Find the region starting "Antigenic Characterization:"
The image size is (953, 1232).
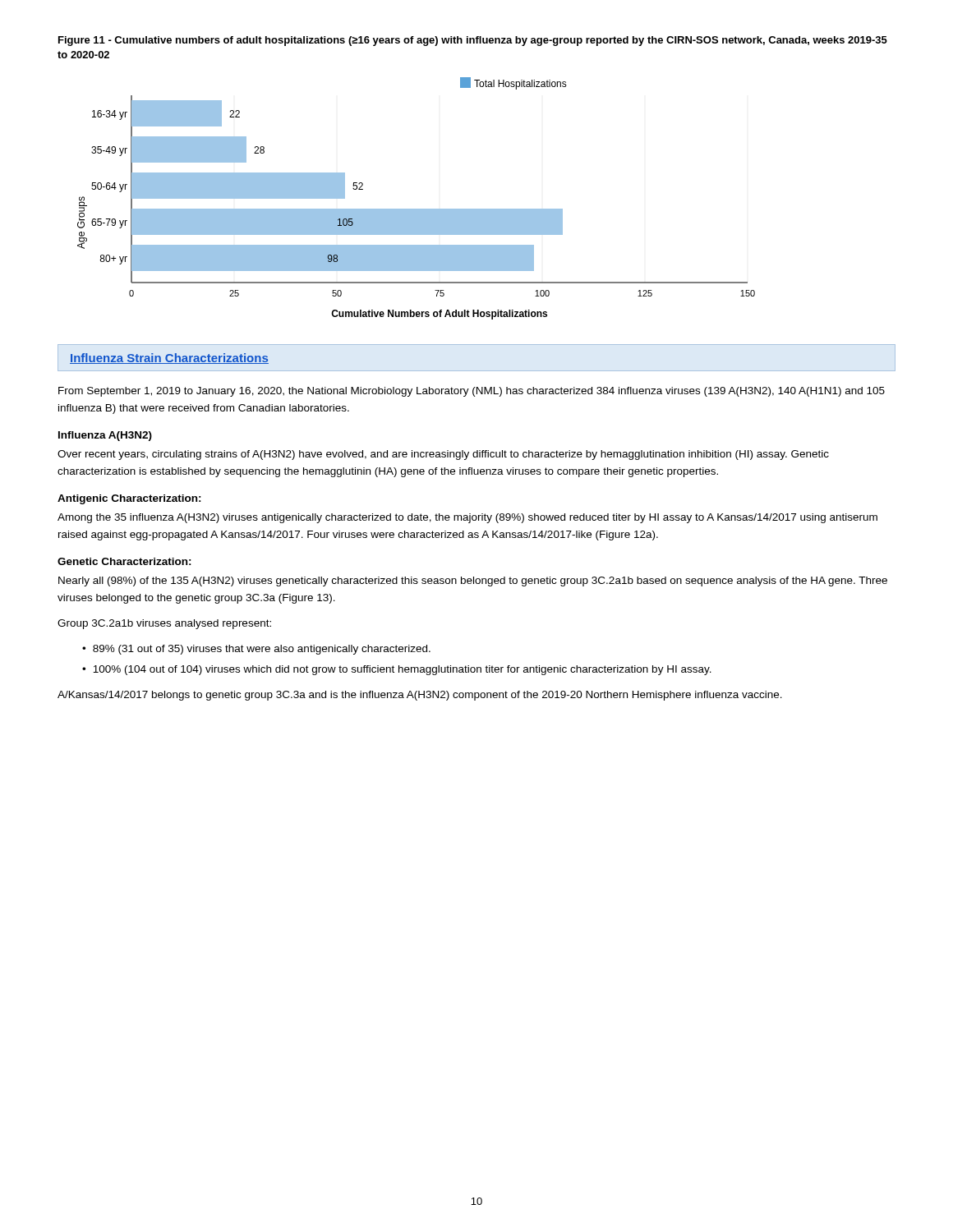tap(130, 498)
